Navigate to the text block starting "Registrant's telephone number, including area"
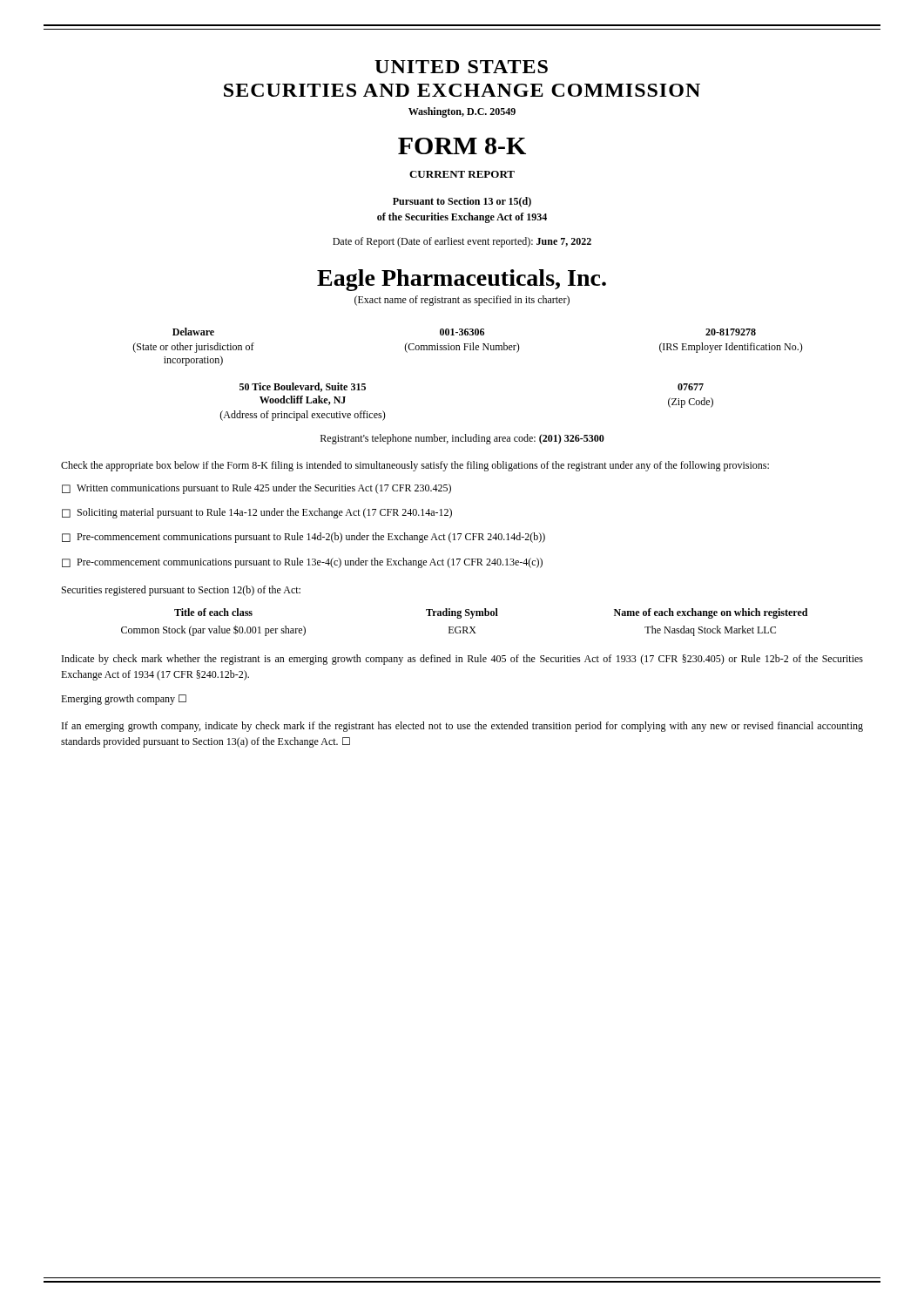Viewport: 924px width, 1307px height. [462, 438]
